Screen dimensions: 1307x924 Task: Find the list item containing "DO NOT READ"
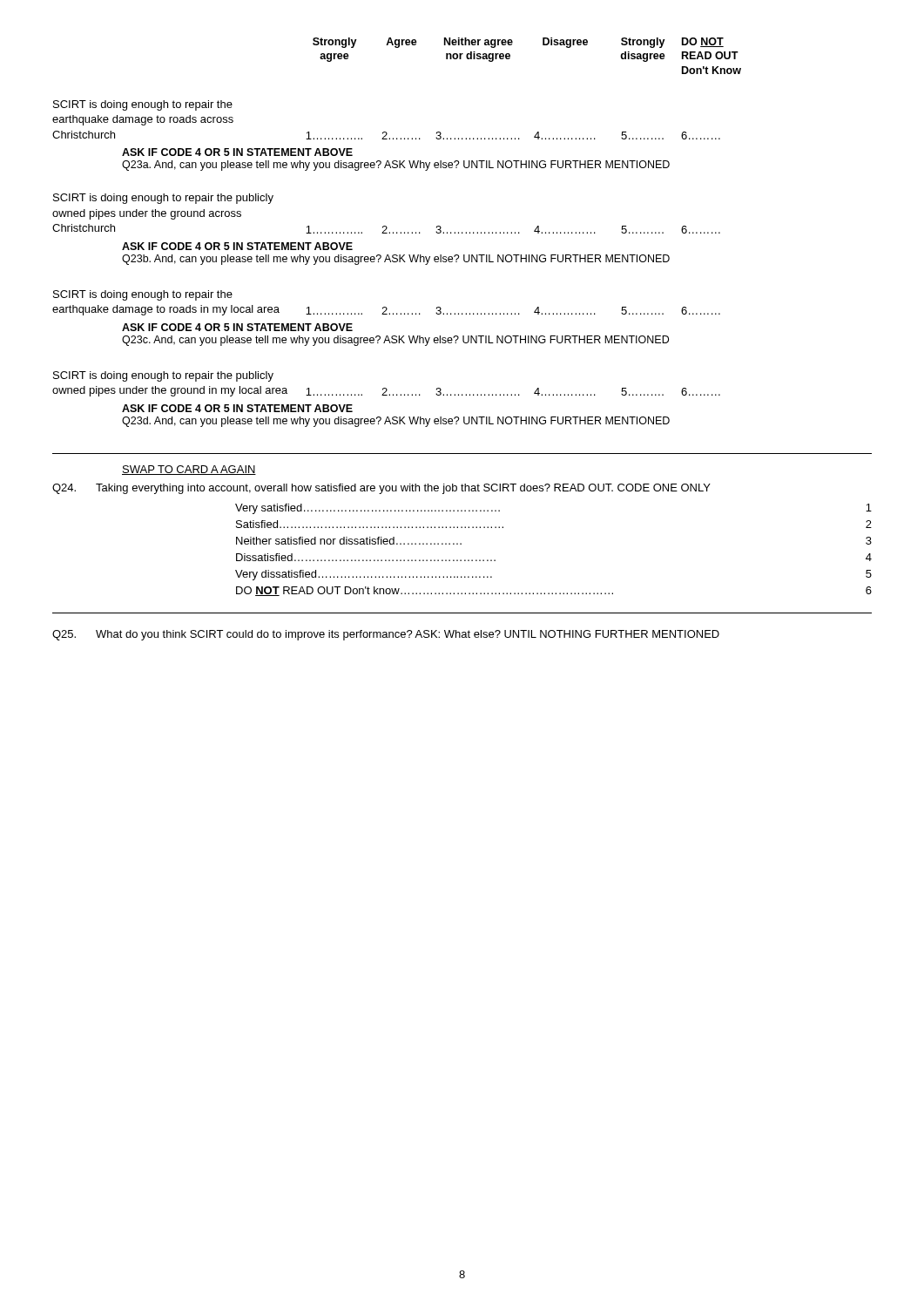tap(553, 590)
